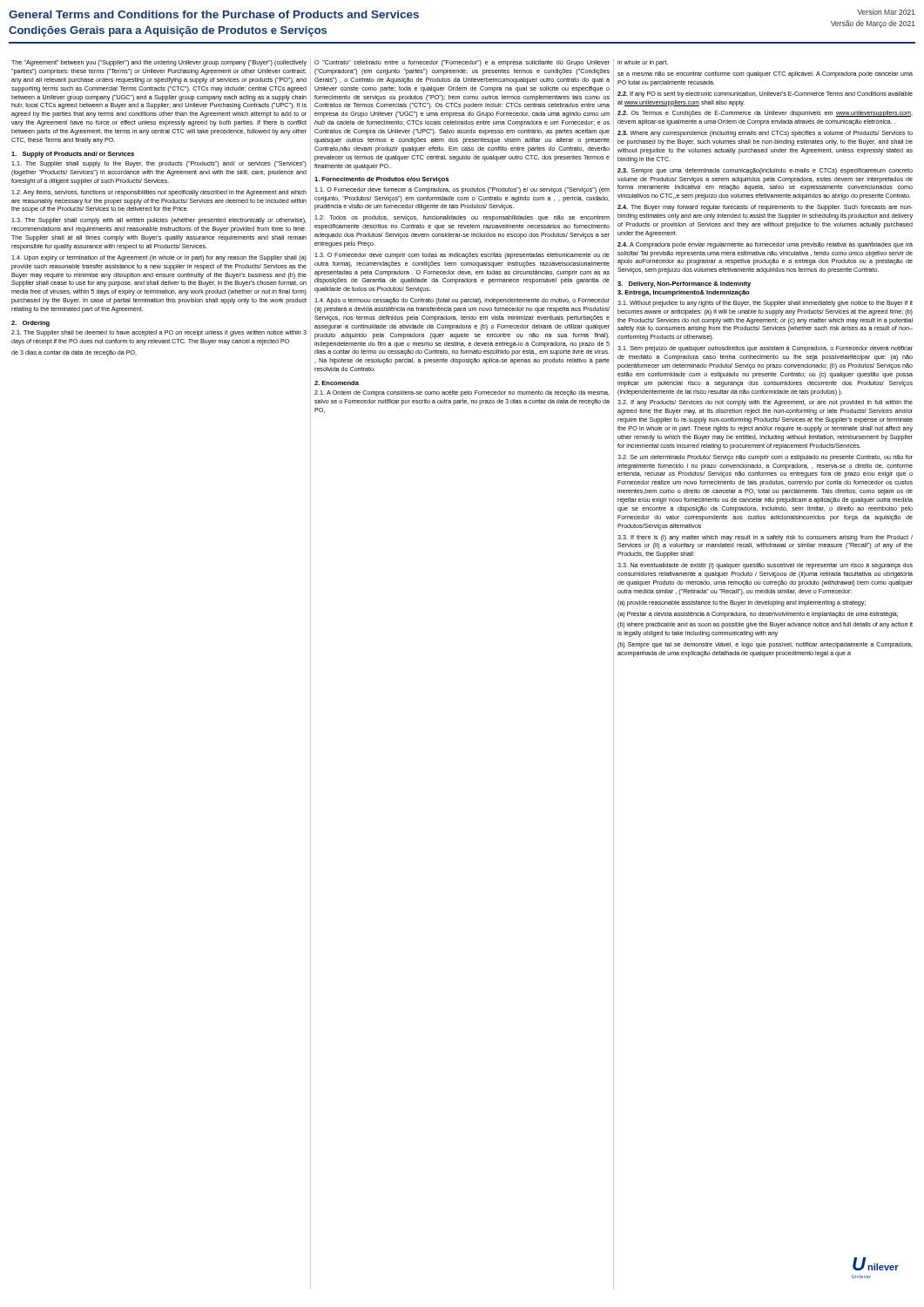Find "3. Delivery, Non-Performance & Indemnity3. Entrega, Incumprimento& Indemnização" on this page

(684, 288)
